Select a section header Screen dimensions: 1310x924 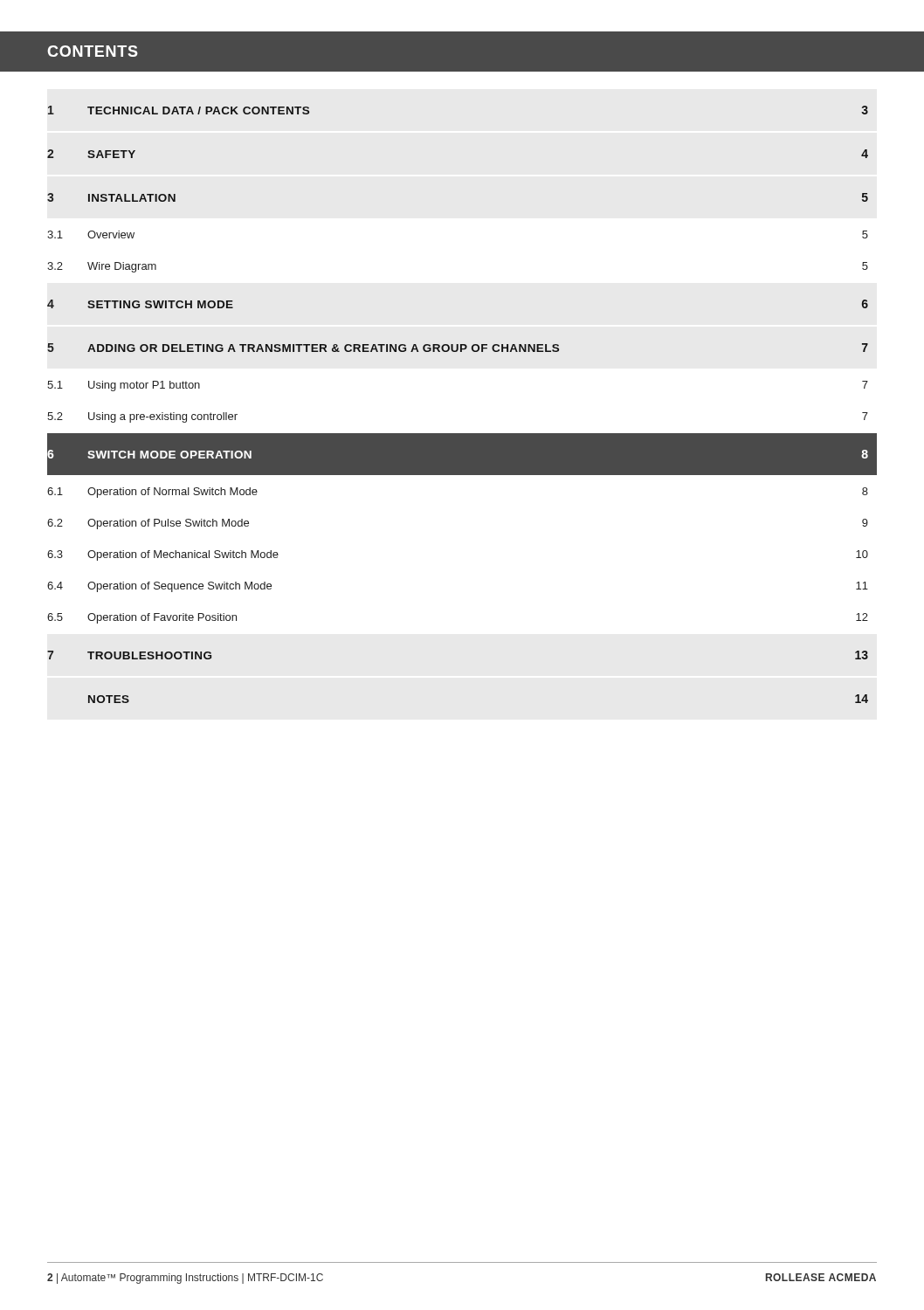(93, 51)
